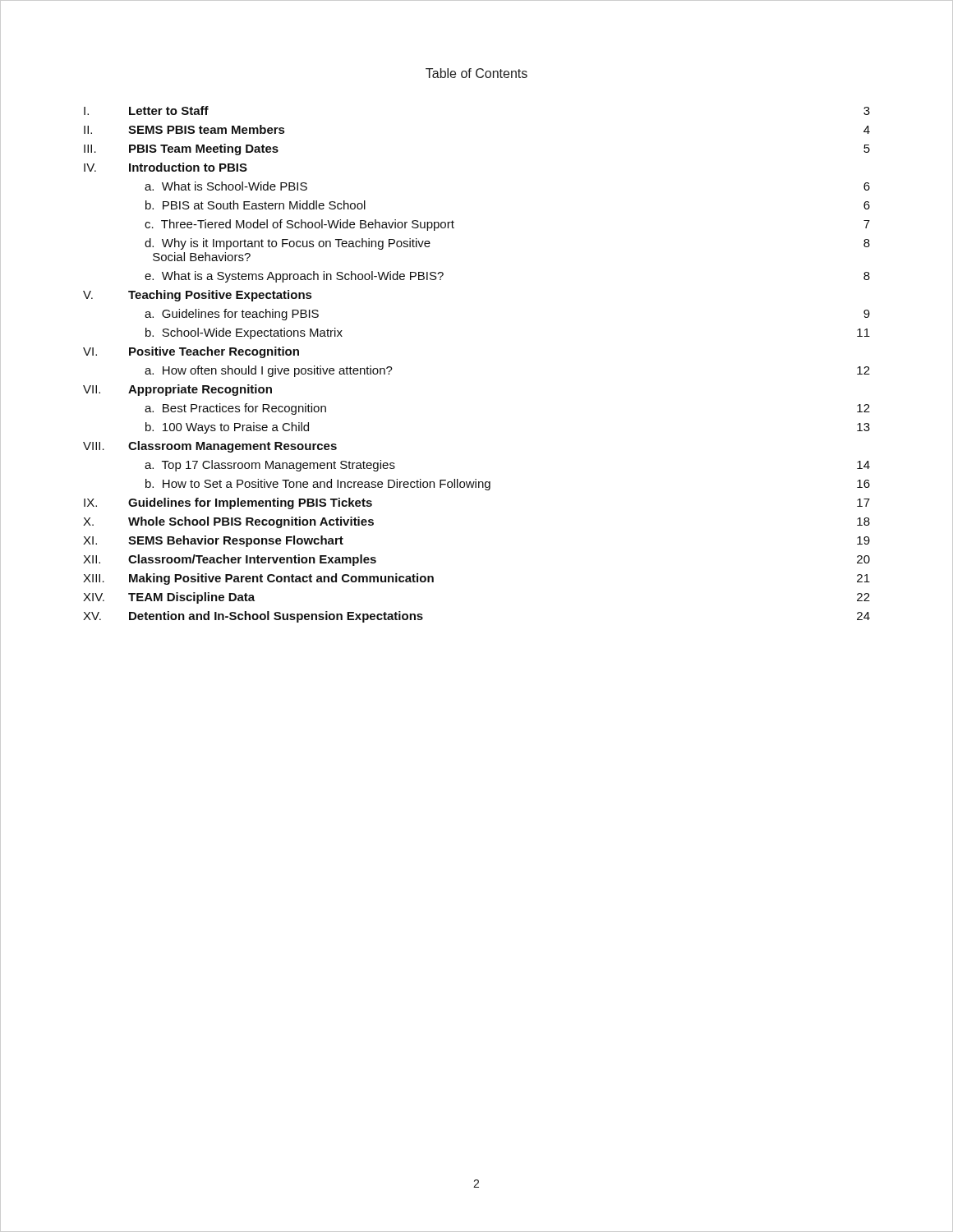Click where it says "Table of Contents"

pos(476,73)
